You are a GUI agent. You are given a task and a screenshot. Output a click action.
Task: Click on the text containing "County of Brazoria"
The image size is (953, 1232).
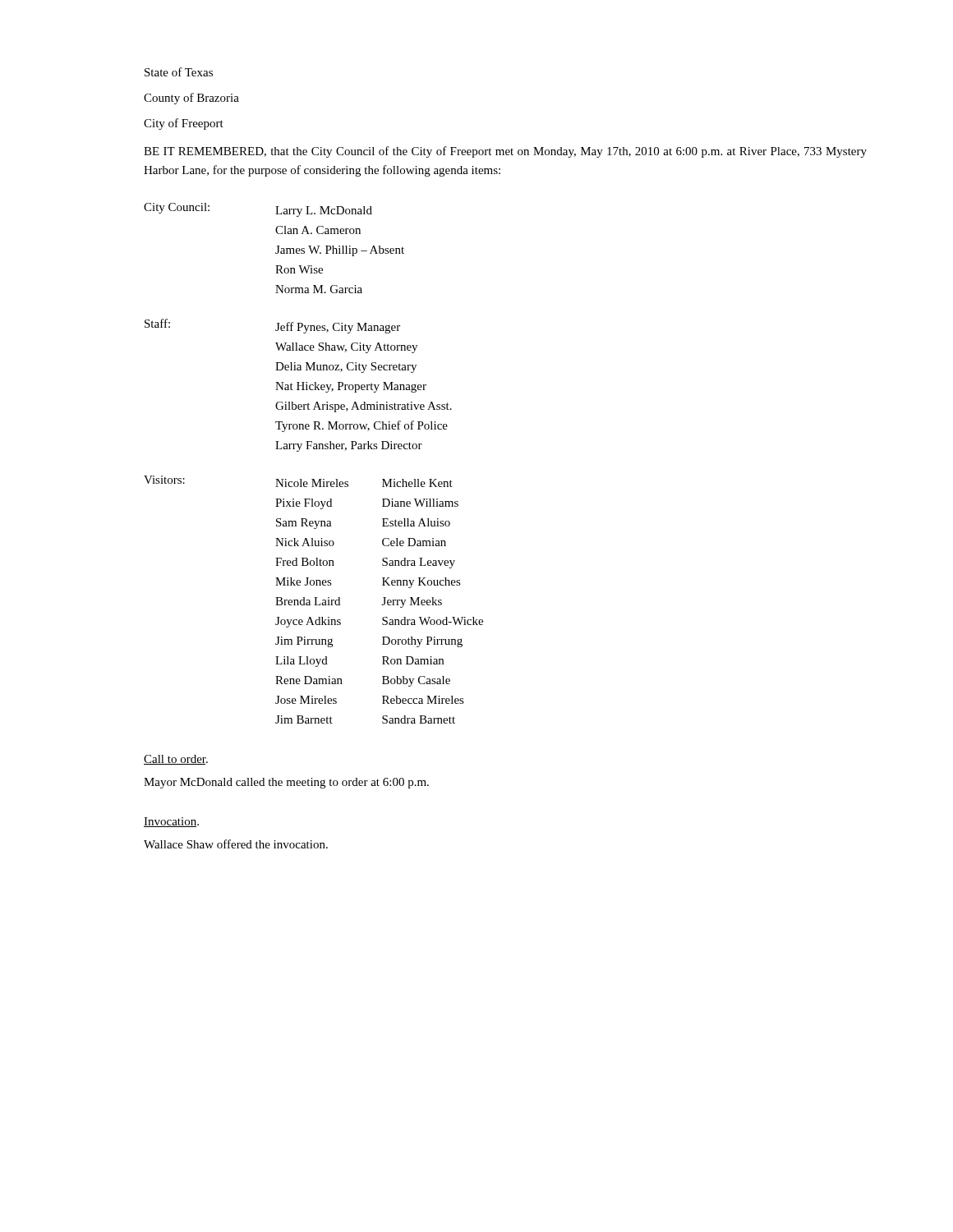[191, 98]
